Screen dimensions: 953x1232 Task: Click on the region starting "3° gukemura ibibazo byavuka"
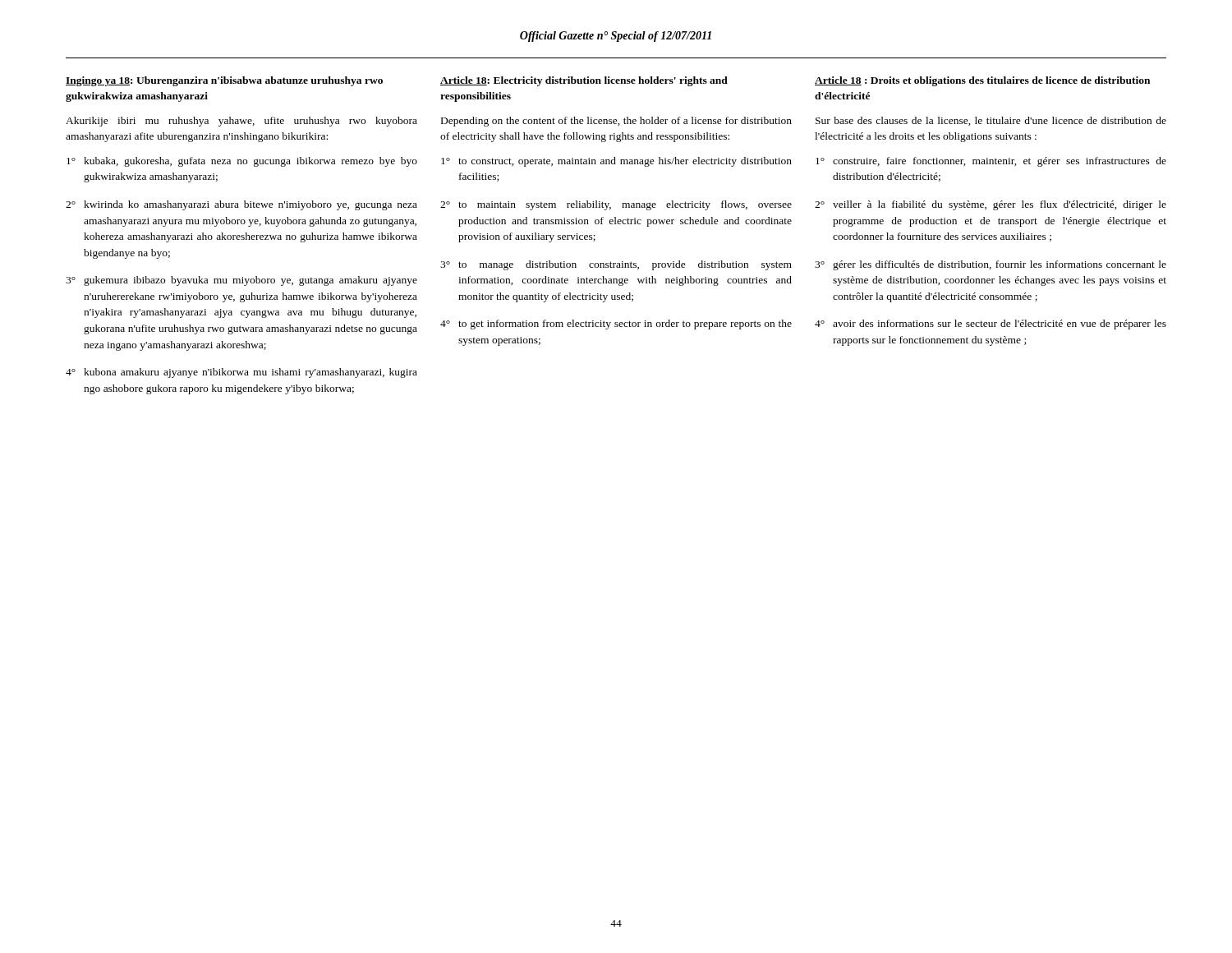tap(241, 312)
